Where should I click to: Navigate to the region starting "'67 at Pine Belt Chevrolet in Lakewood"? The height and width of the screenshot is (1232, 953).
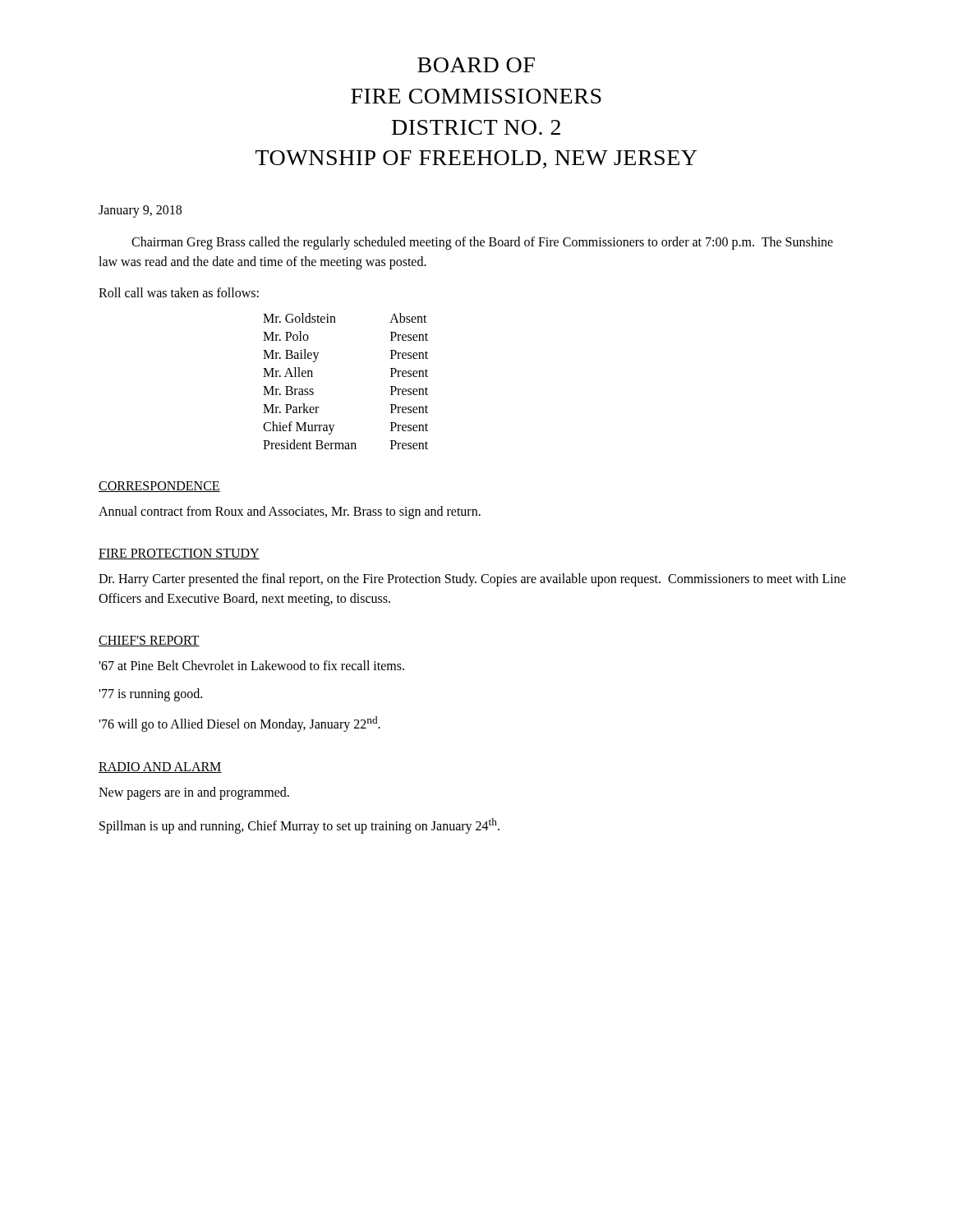(x=252, y=666)
